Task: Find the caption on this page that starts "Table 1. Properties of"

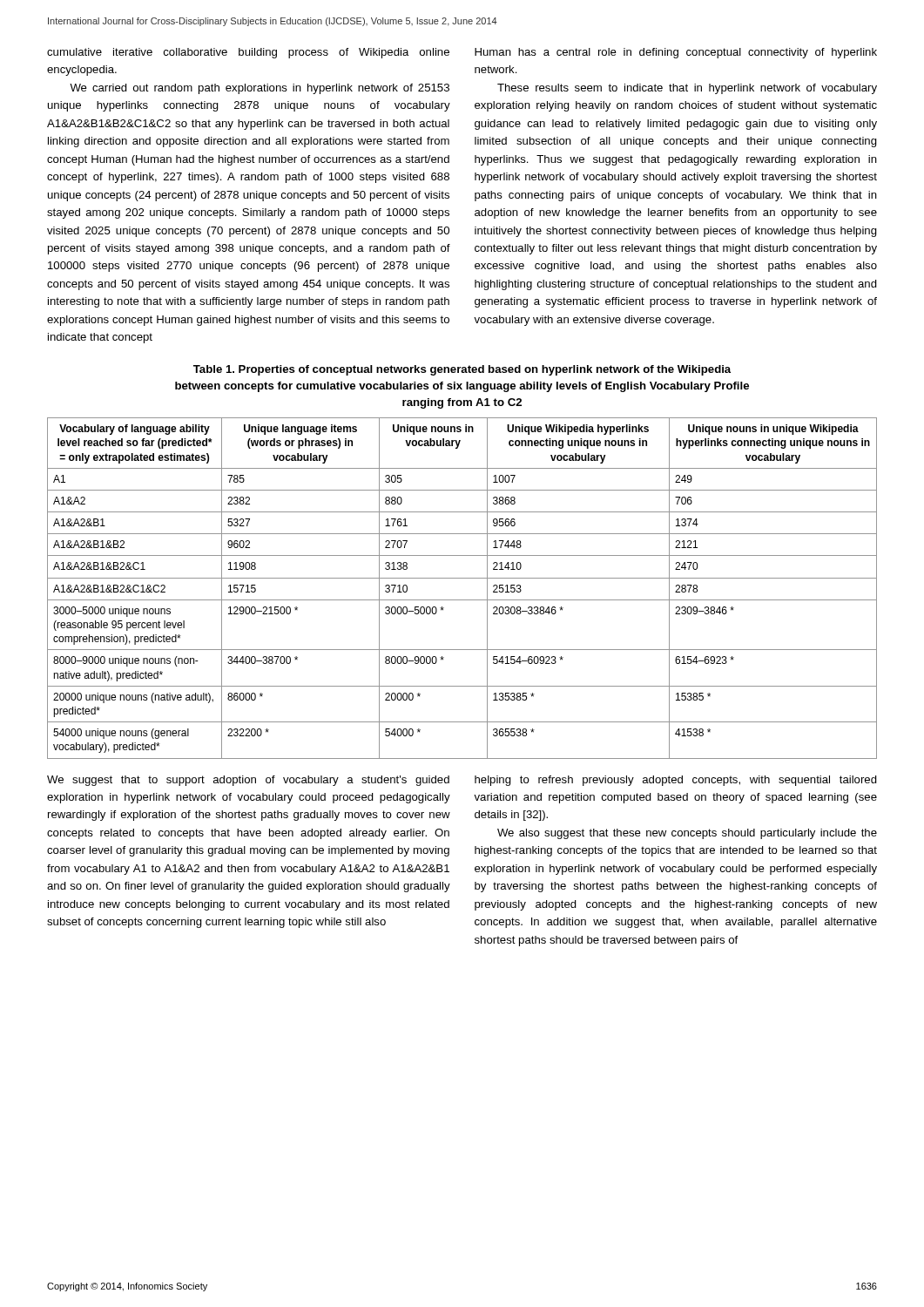Action: 462,385
